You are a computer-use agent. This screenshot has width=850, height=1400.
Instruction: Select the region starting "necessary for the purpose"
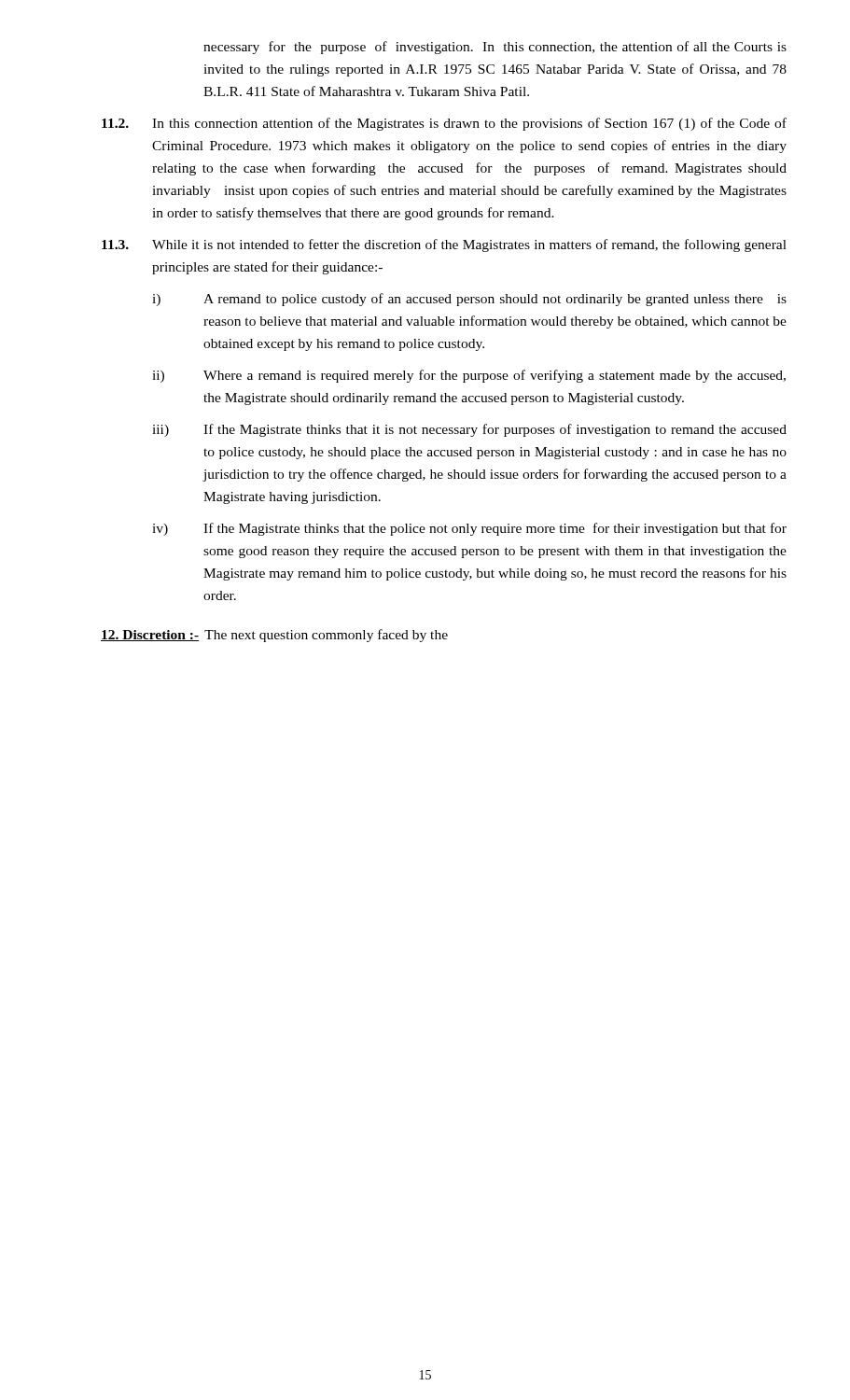(x=495, y=69)
